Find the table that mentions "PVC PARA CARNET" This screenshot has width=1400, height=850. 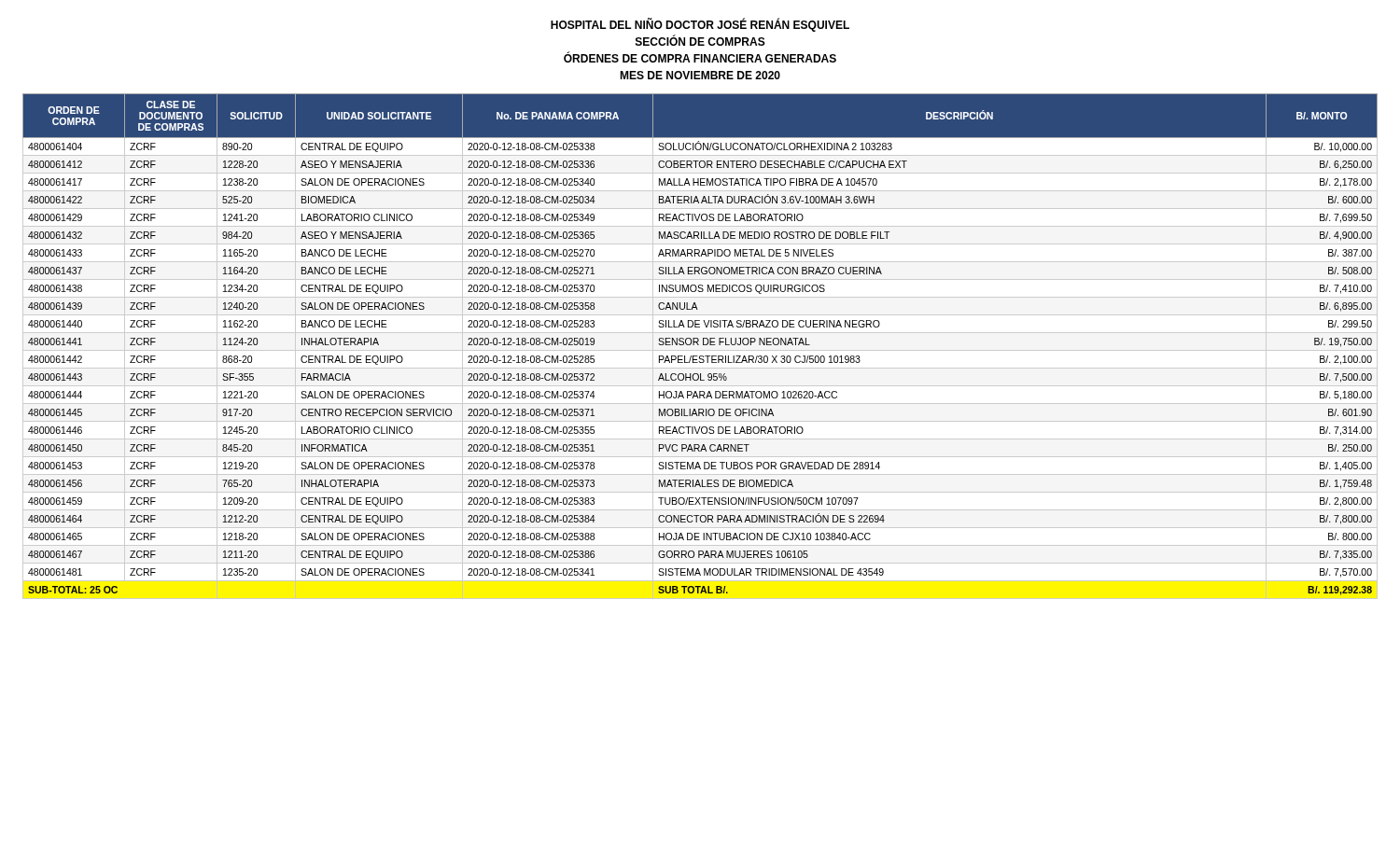700,346
